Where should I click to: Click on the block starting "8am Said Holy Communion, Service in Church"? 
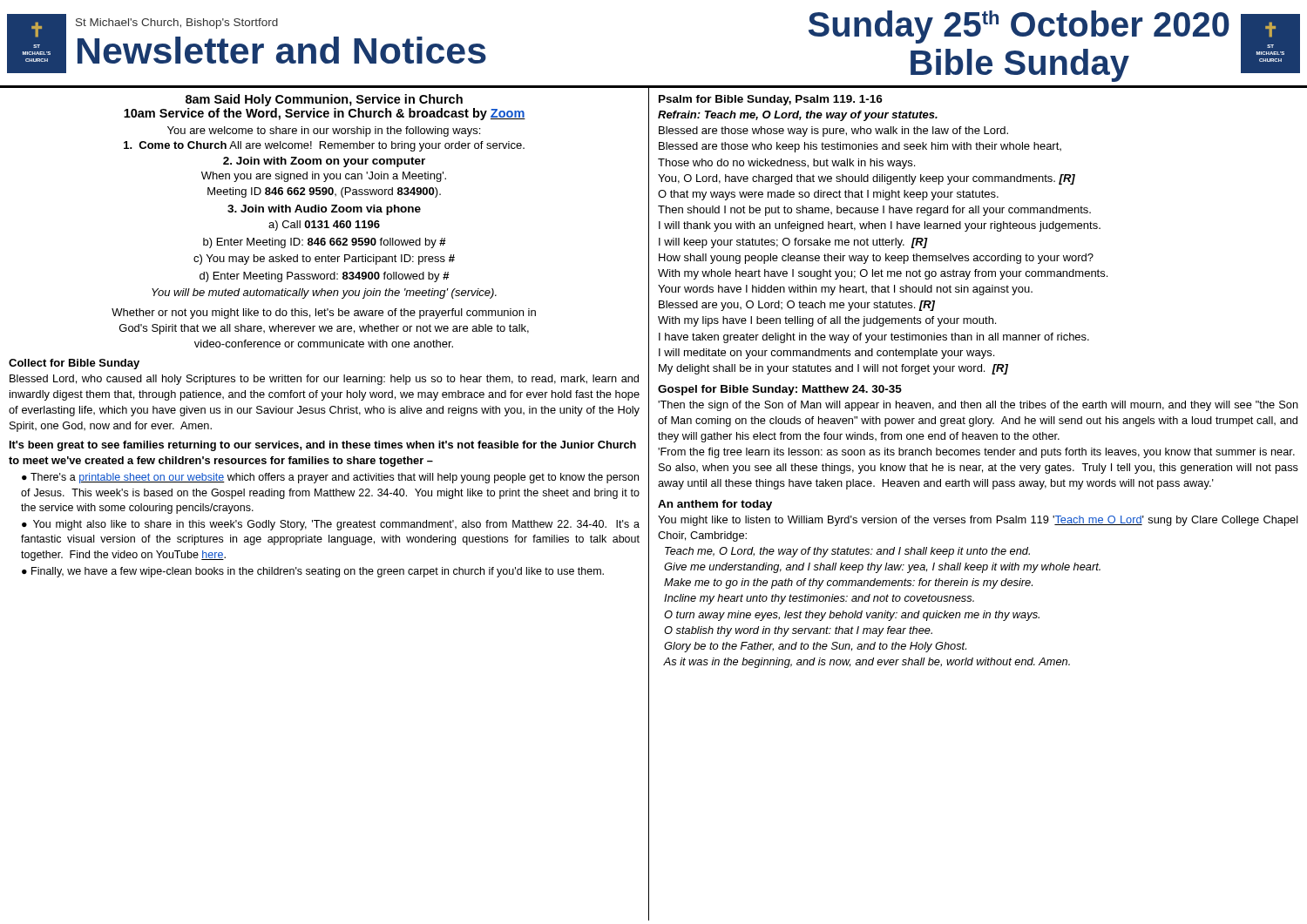point(324,99)
